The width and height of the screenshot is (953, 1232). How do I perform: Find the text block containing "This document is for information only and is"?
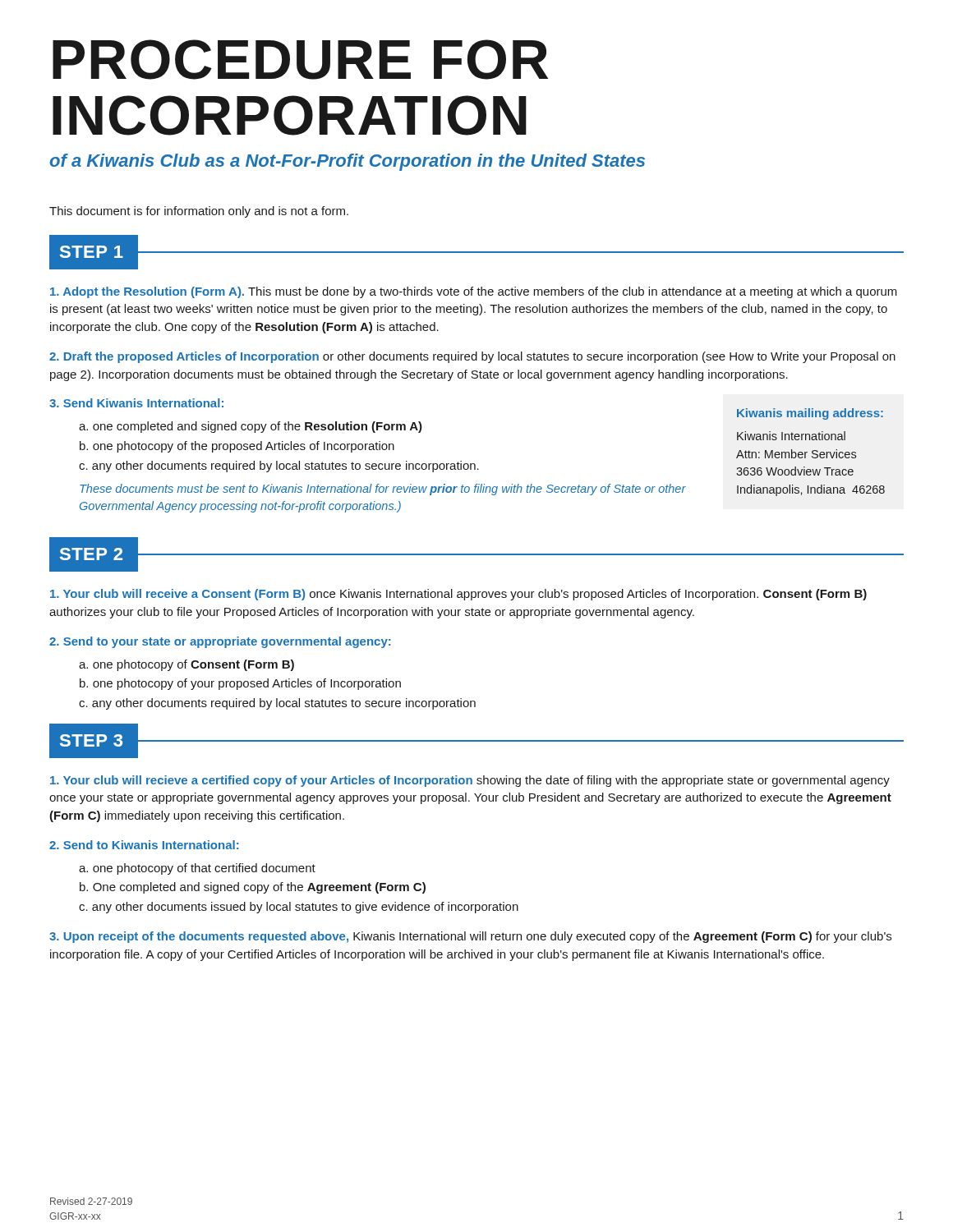click(x=199, y=212)
